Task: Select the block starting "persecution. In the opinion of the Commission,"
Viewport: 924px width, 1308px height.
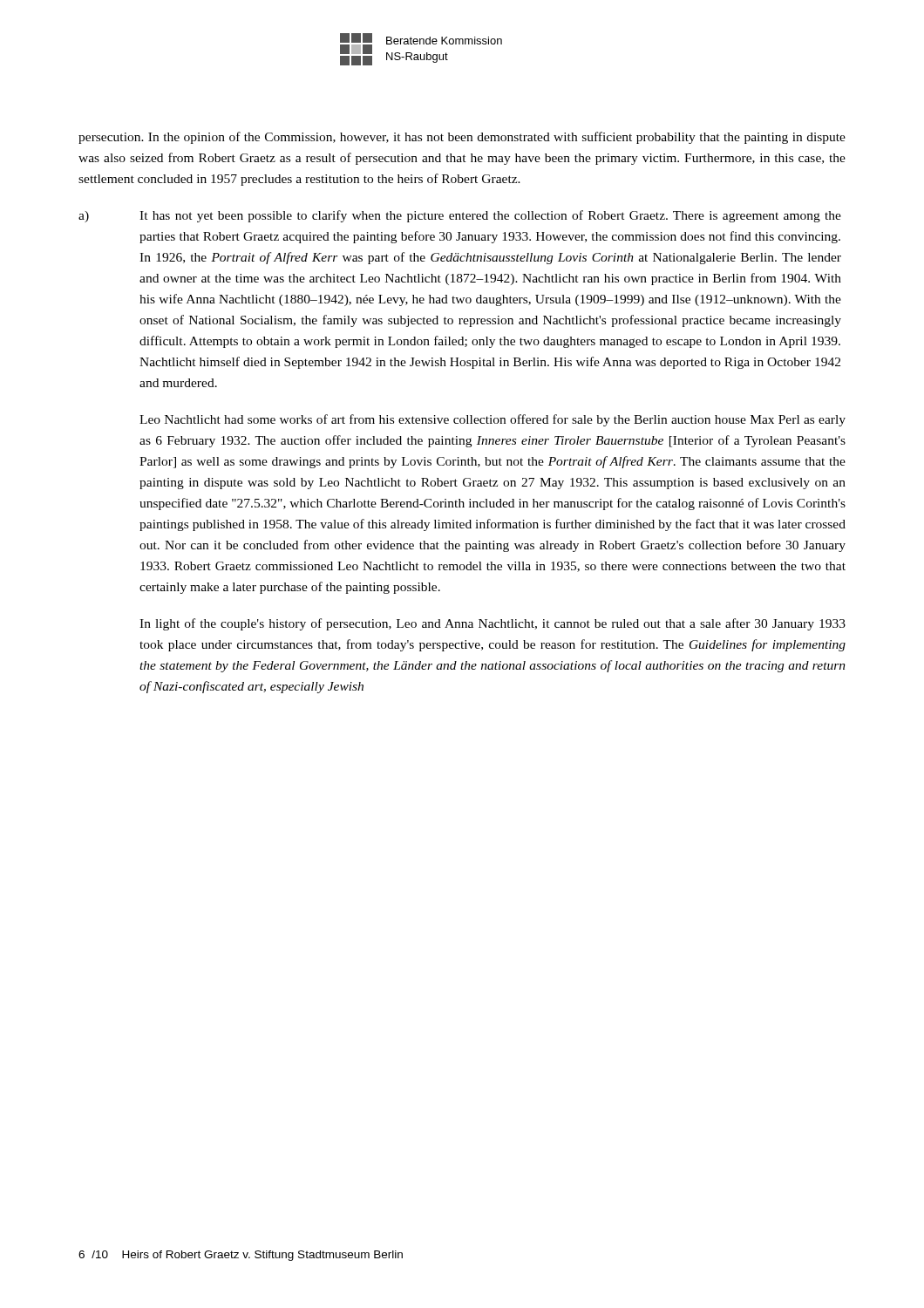Action: 462,157
